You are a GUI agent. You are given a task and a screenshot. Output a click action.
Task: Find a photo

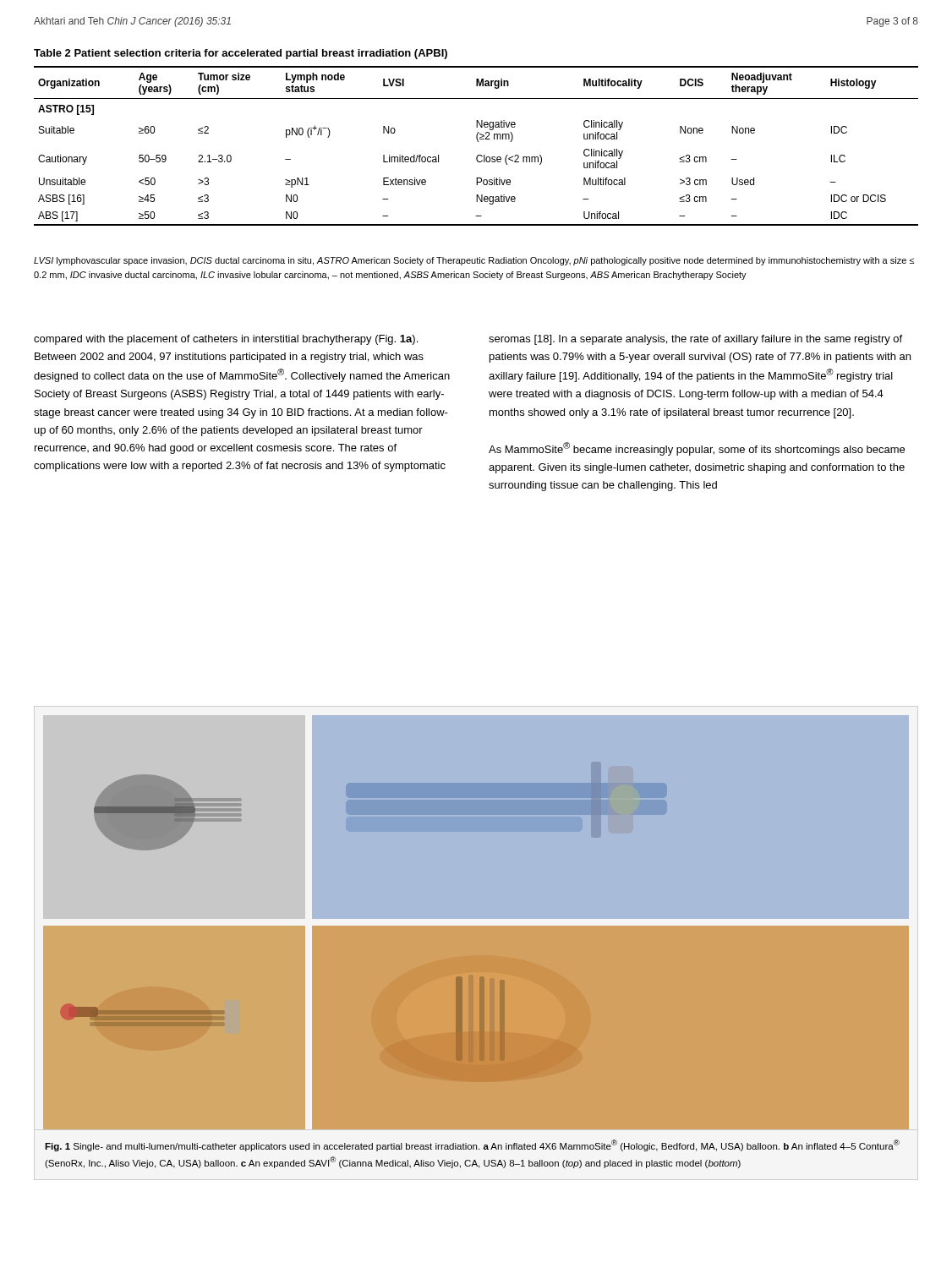coord(476,943)
